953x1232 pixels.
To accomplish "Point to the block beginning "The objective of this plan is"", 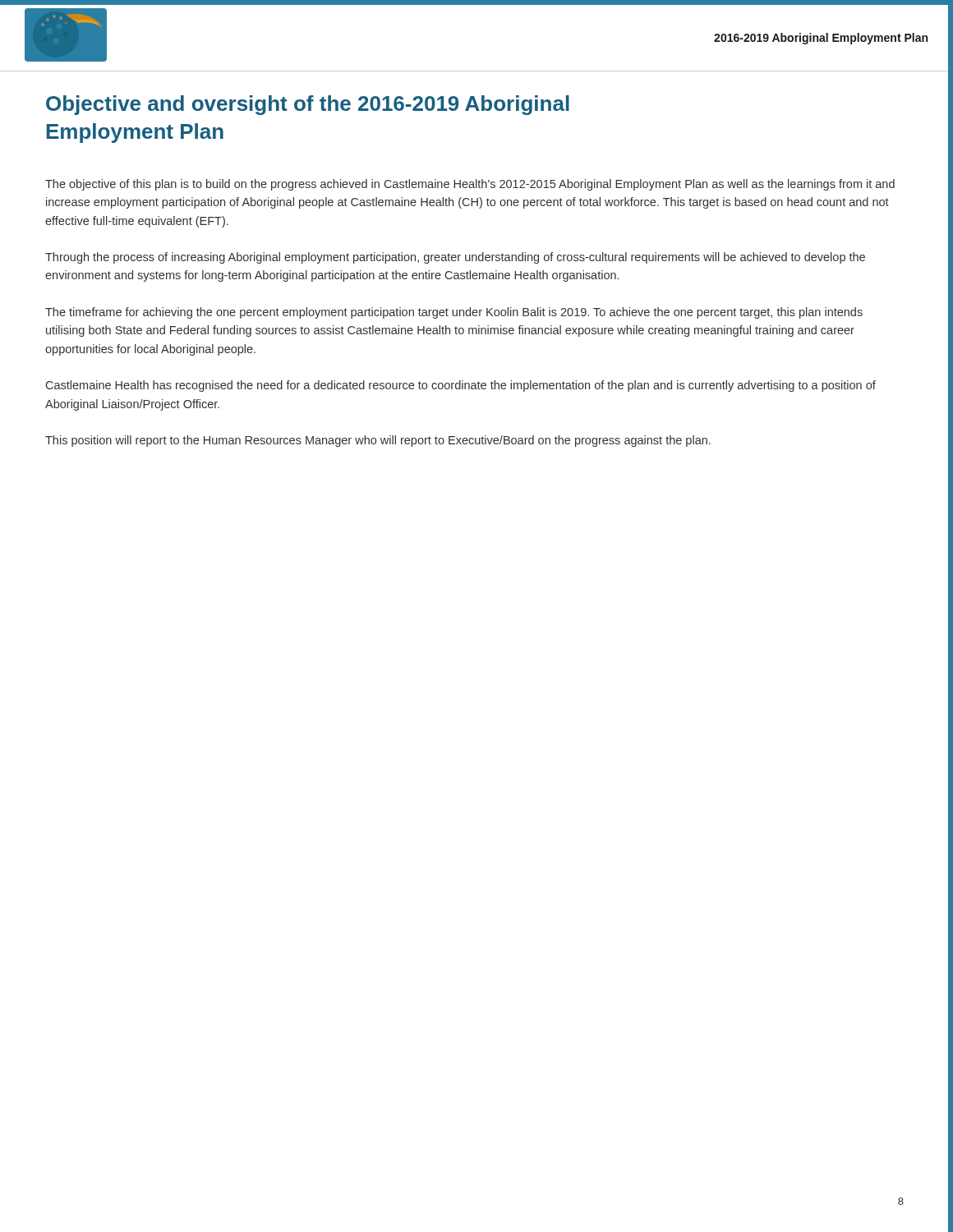I will coord(470,202).
